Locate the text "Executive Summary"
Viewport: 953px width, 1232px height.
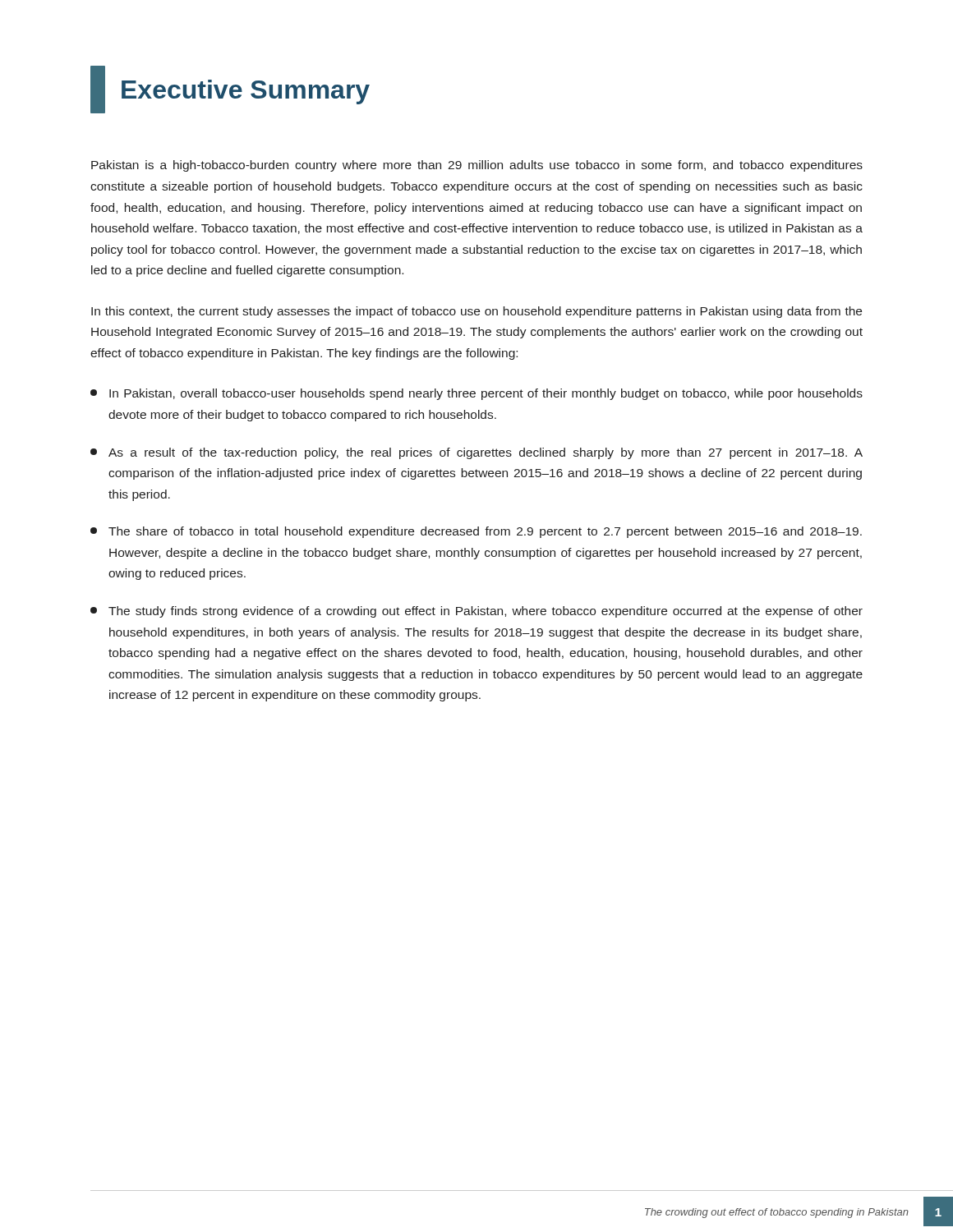(230, 90)
